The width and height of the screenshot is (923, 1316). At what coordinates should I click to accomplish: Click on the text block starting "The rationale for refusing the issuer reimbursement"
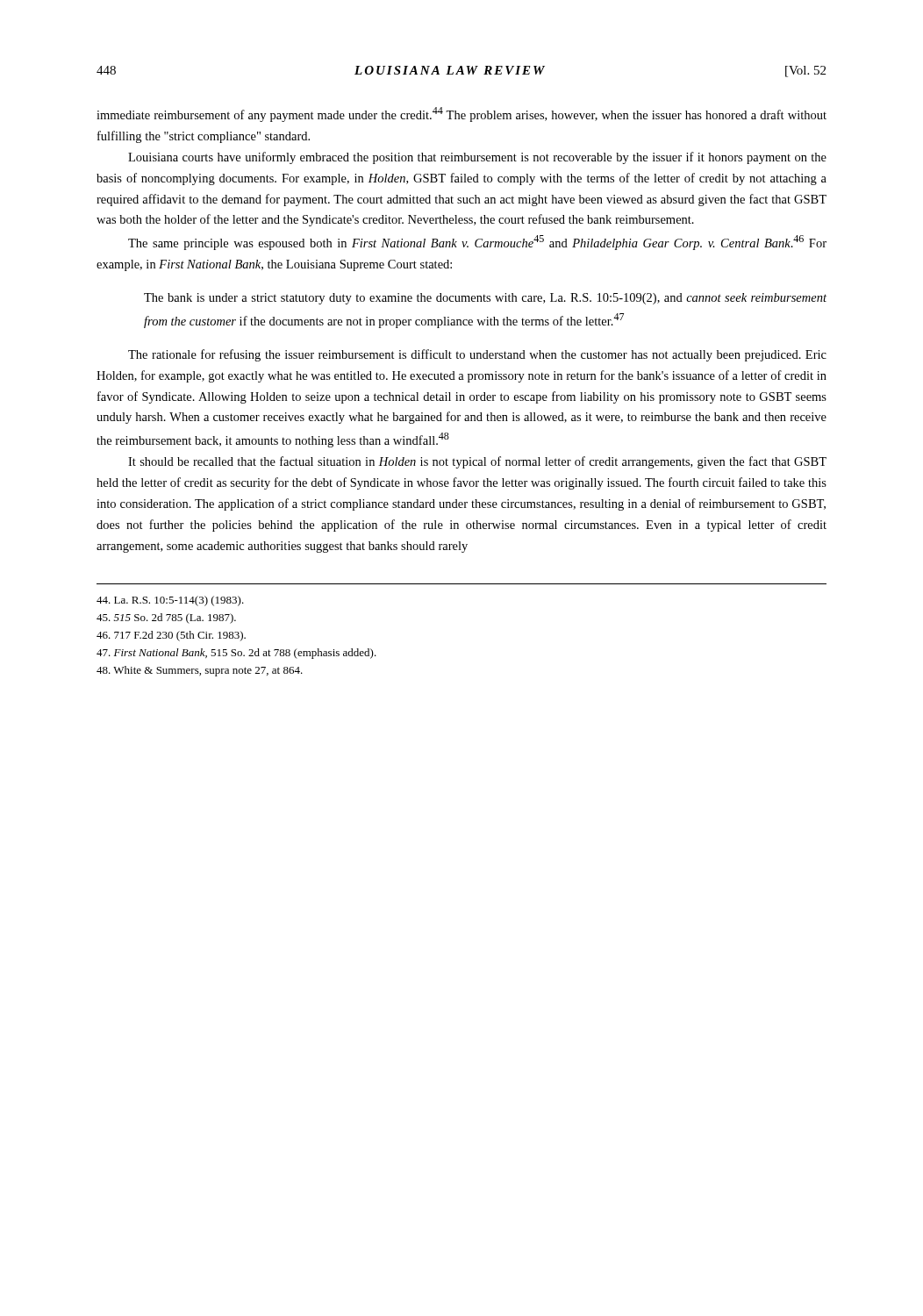[462, 398]
